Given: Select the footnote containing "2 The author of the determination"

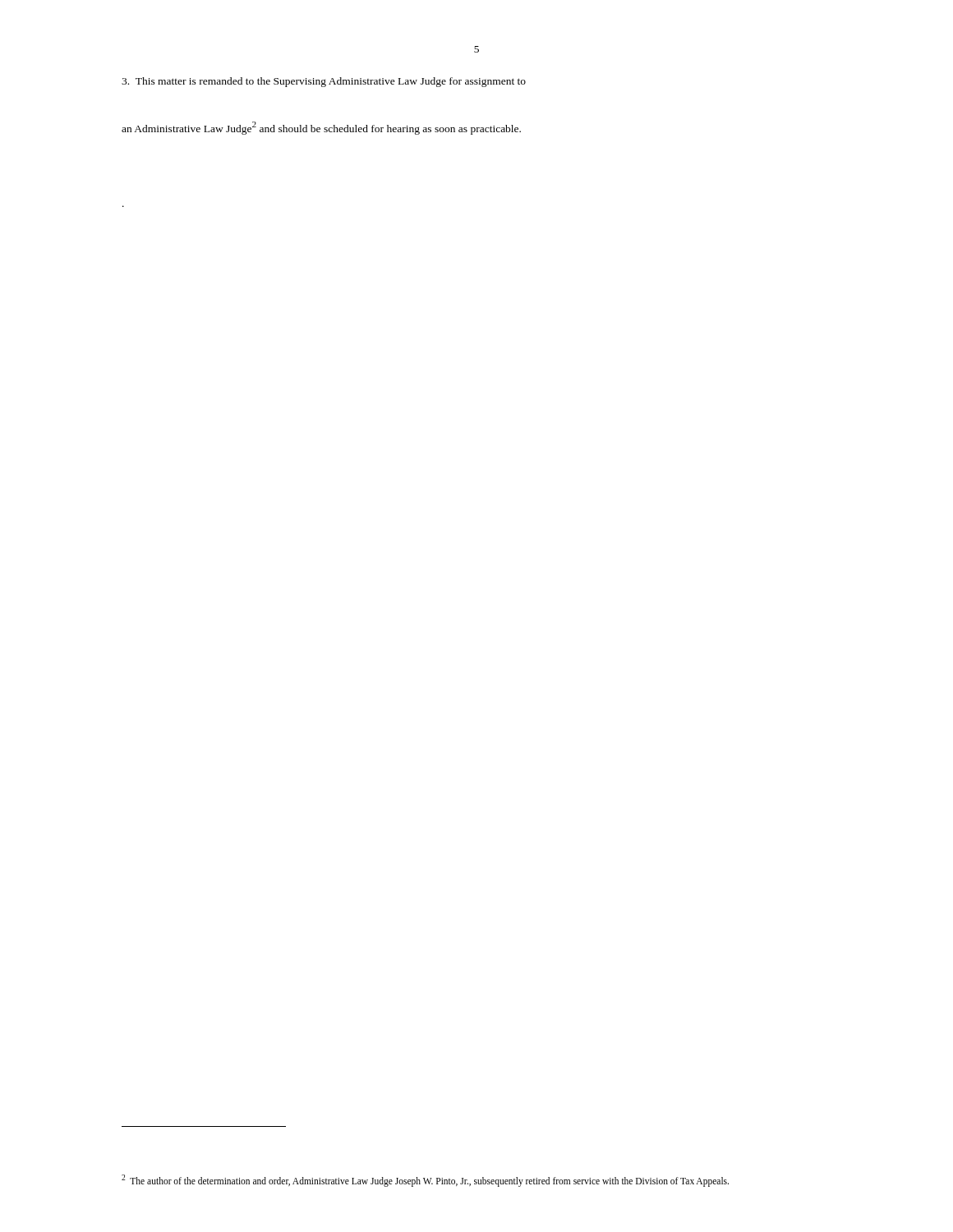Looking at the screenshot, I should (x=426, y=1180).
